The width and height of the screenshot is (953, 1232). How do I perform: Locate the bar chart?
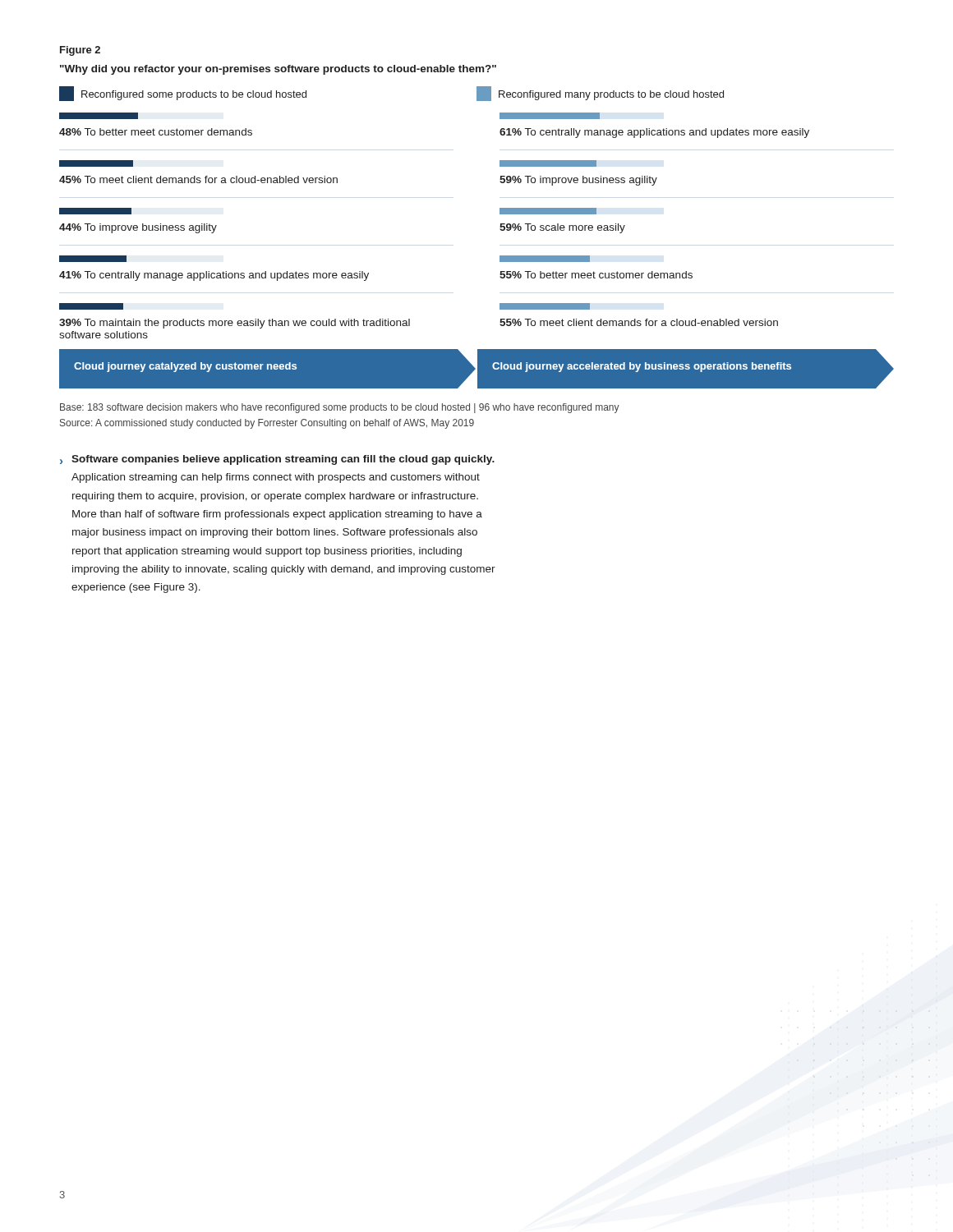476,229
